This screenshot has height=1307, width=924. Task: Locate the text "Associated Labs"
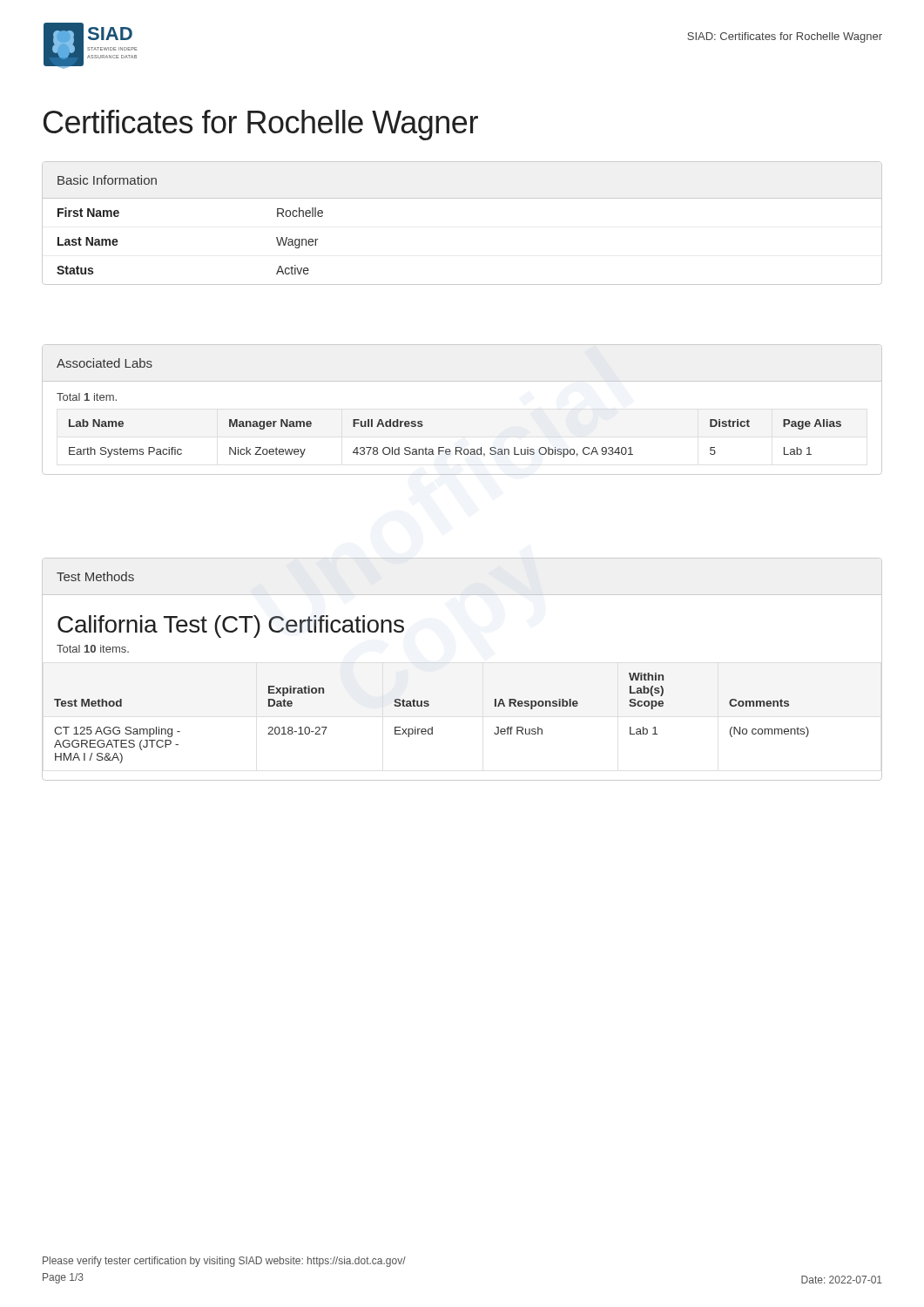105,363
